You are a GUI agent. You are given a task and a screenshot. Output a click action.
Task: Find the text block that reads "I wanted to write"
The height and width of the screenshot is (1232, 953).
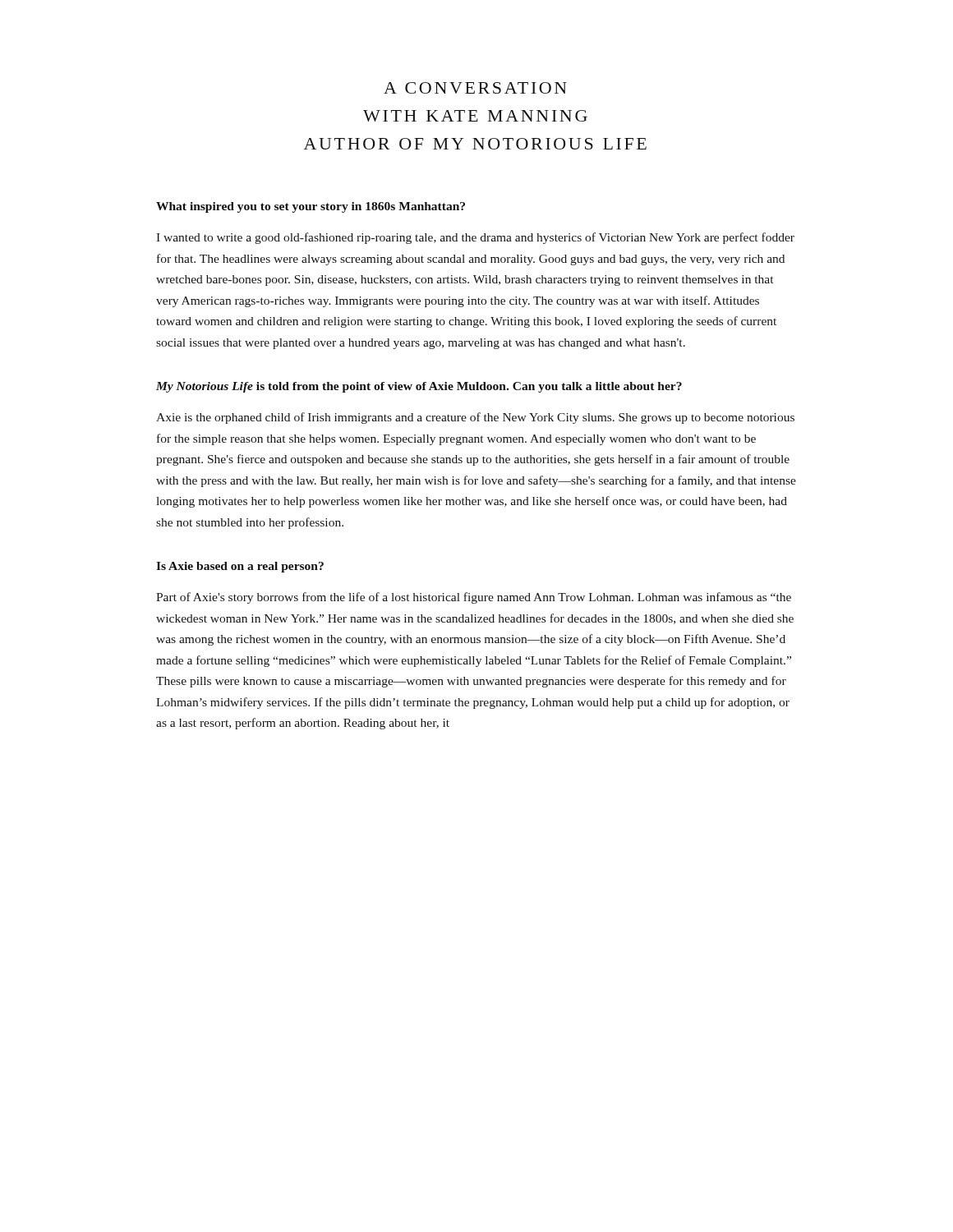475,289
